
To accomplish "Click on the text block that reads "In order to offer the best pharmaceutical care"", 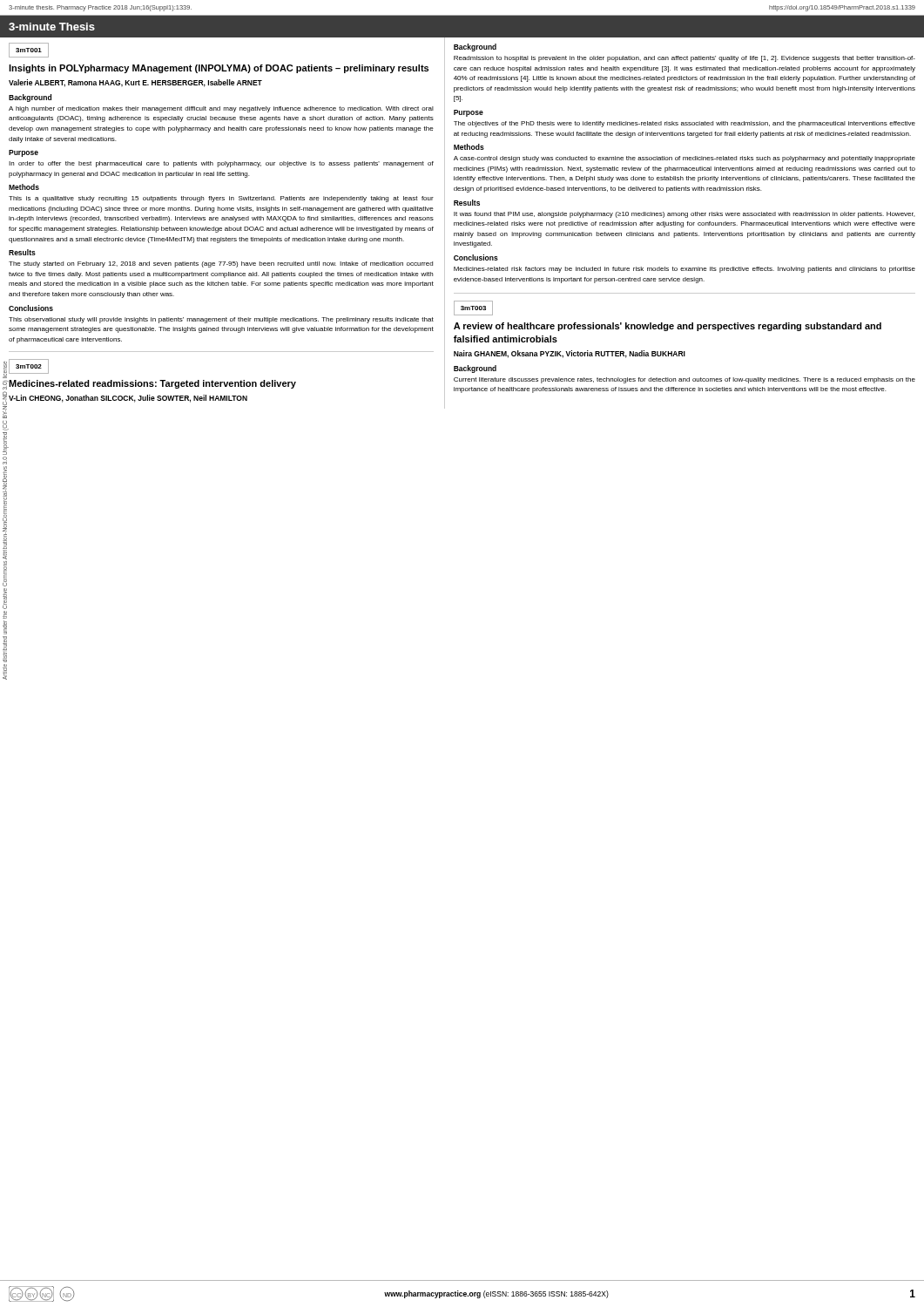I will coord(221,169).
